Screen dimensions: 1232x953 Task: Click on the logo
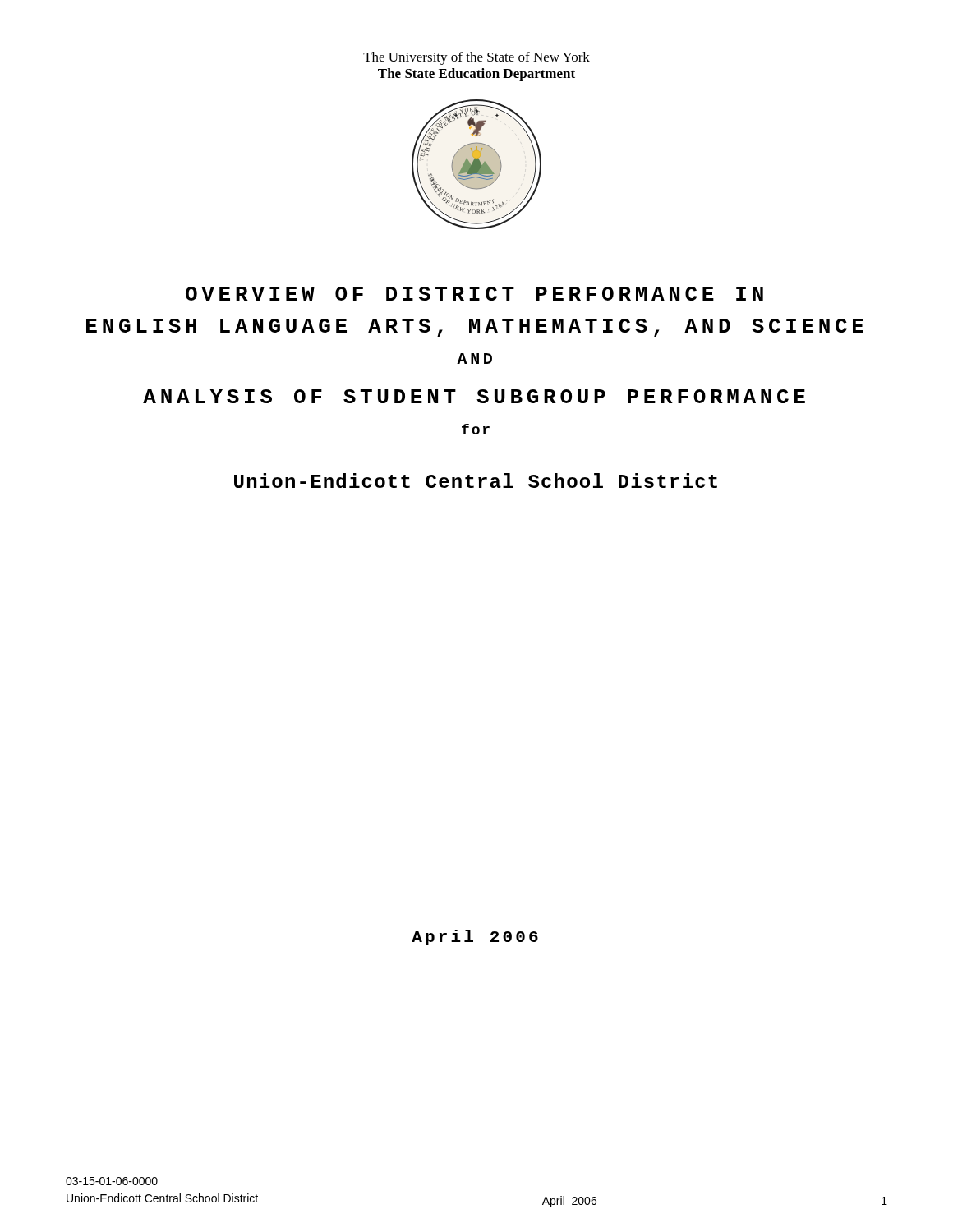point(476,166)
